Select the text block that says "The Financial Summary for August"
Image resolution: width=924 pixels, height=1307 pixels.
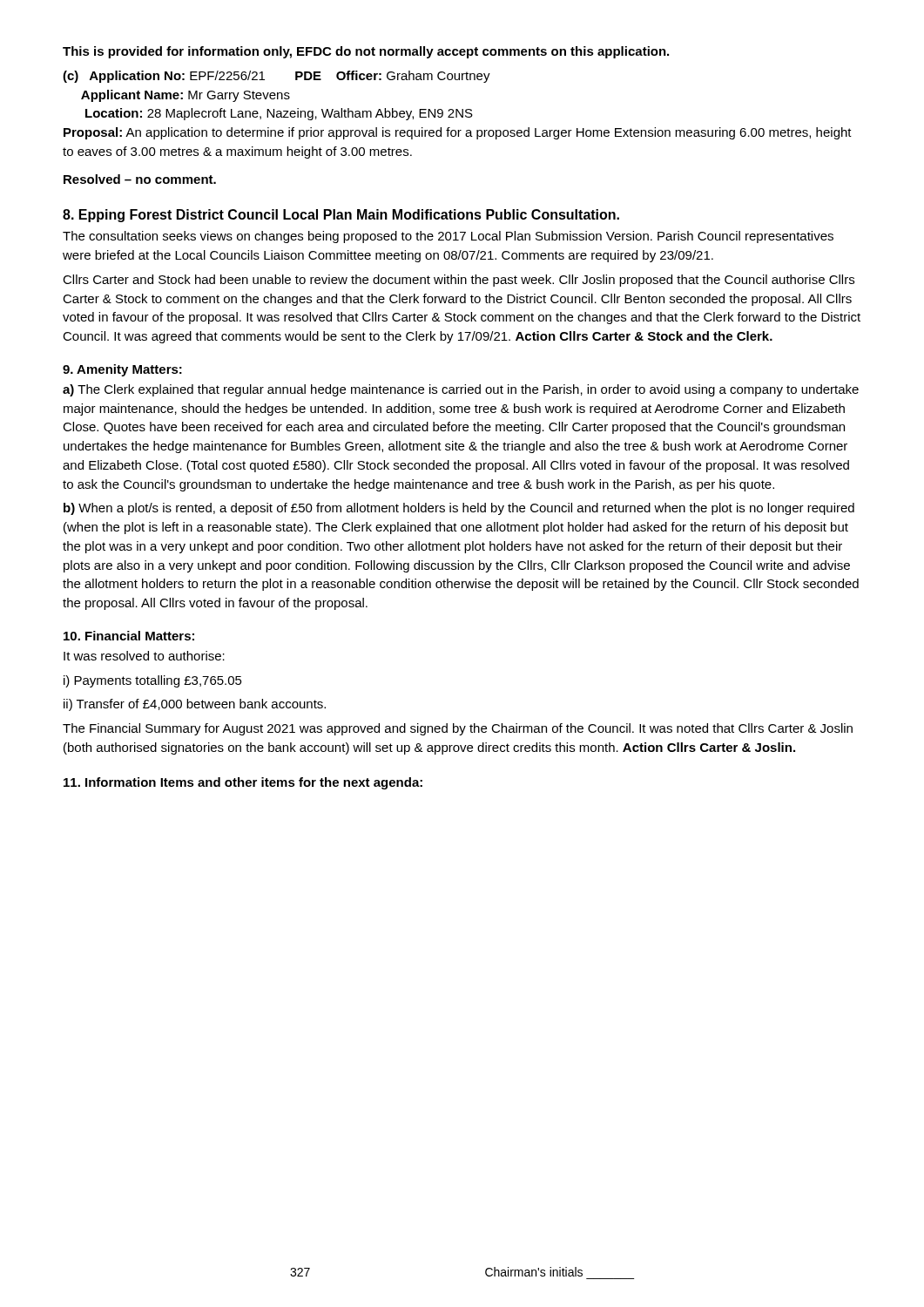[x=458, y=737]
